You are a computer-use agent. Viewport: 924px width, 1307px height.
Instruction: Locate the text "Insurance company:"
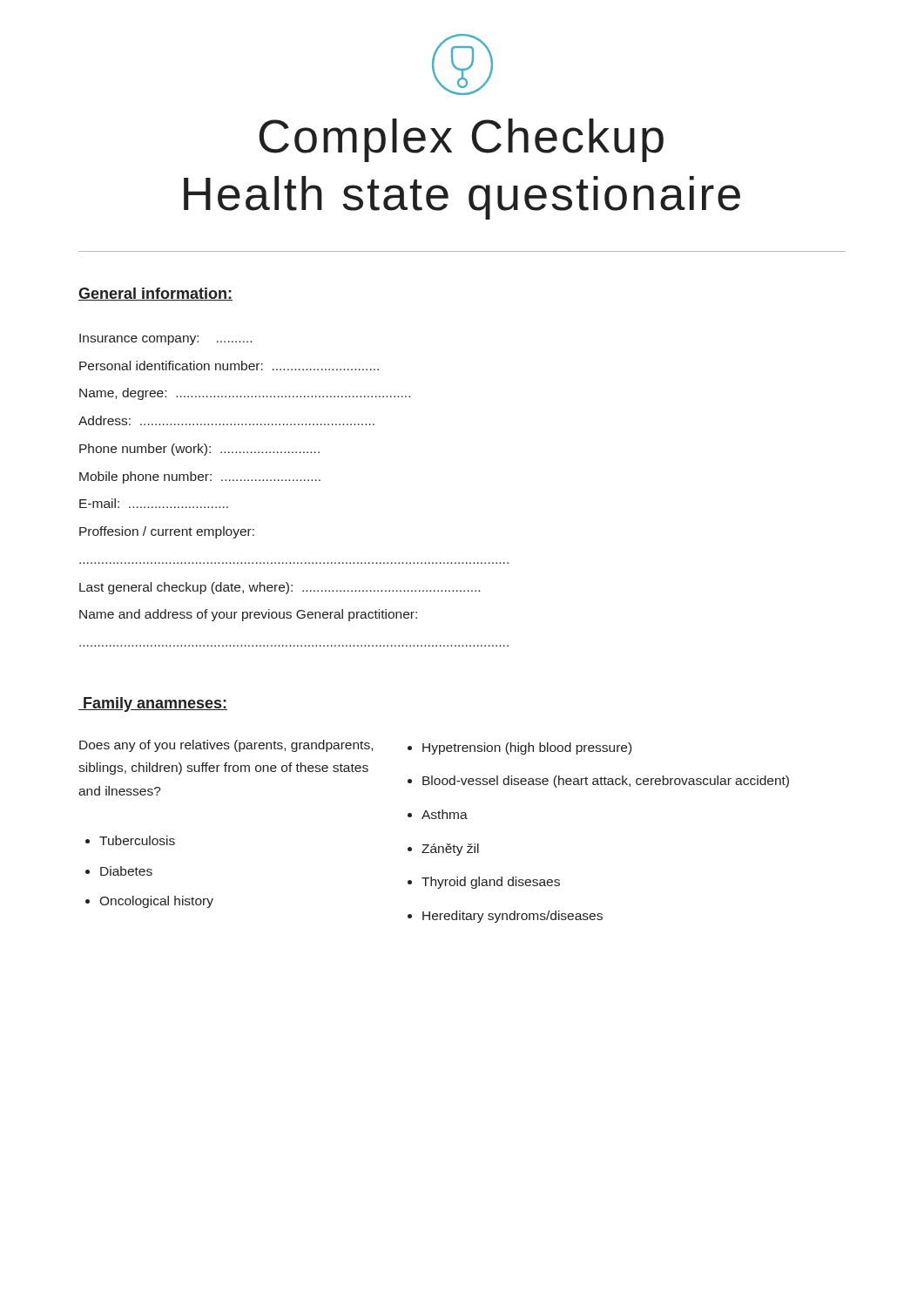coord(165,339)
